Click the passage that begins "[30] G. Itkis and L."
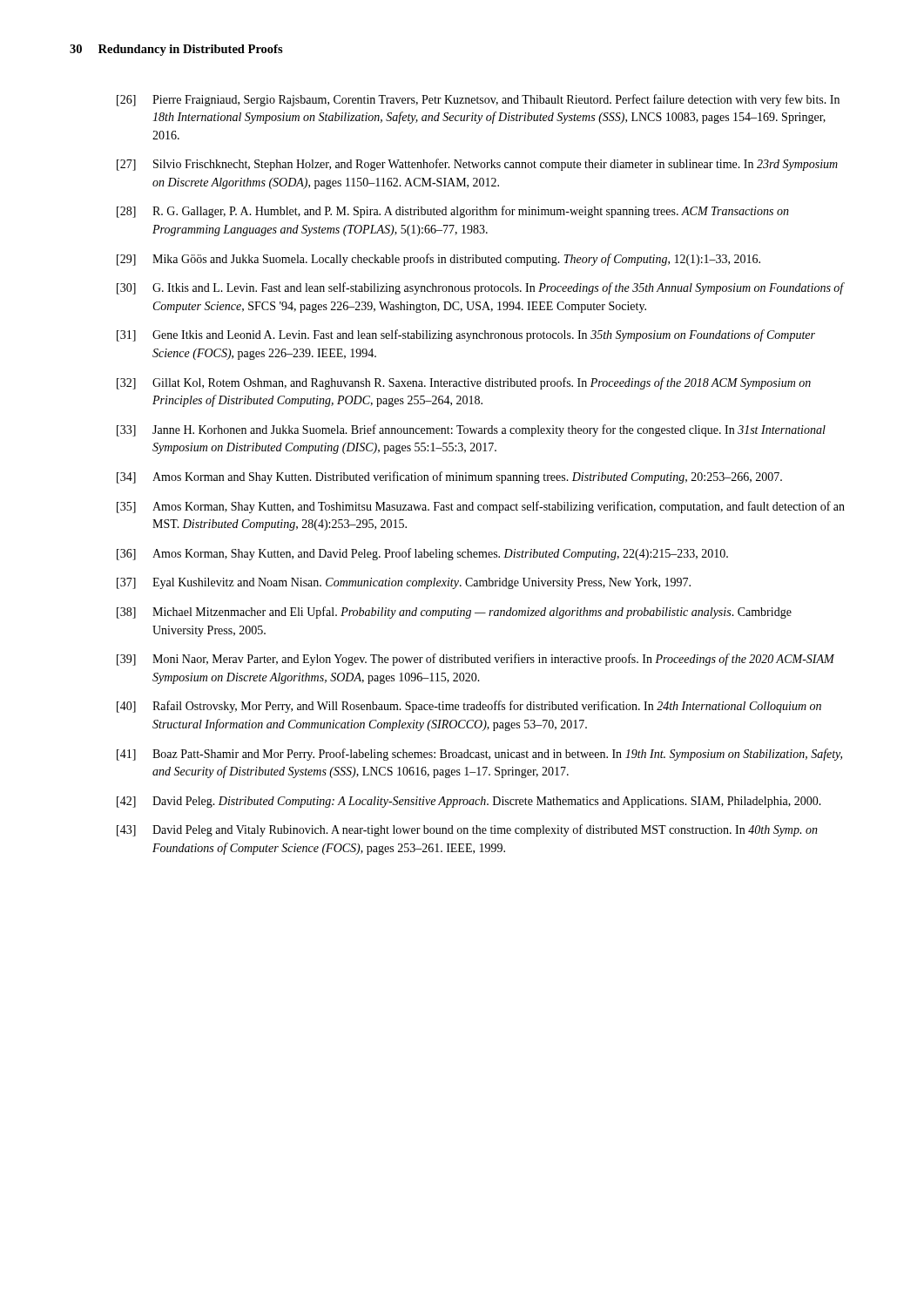 [x=481, y=298]
